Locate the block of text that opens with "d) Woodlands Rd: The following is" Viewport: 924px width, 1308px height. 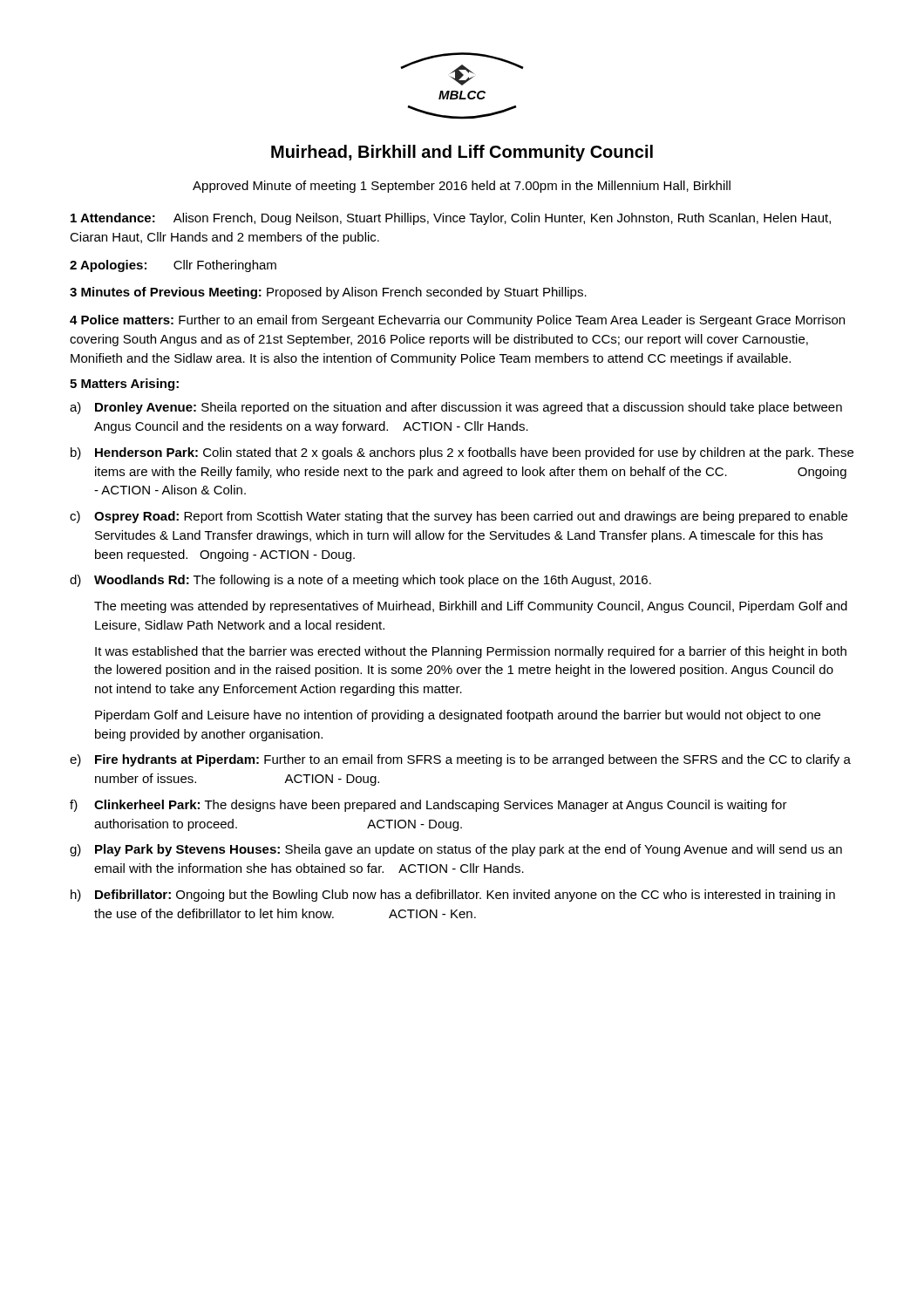(x=462, y=657)
